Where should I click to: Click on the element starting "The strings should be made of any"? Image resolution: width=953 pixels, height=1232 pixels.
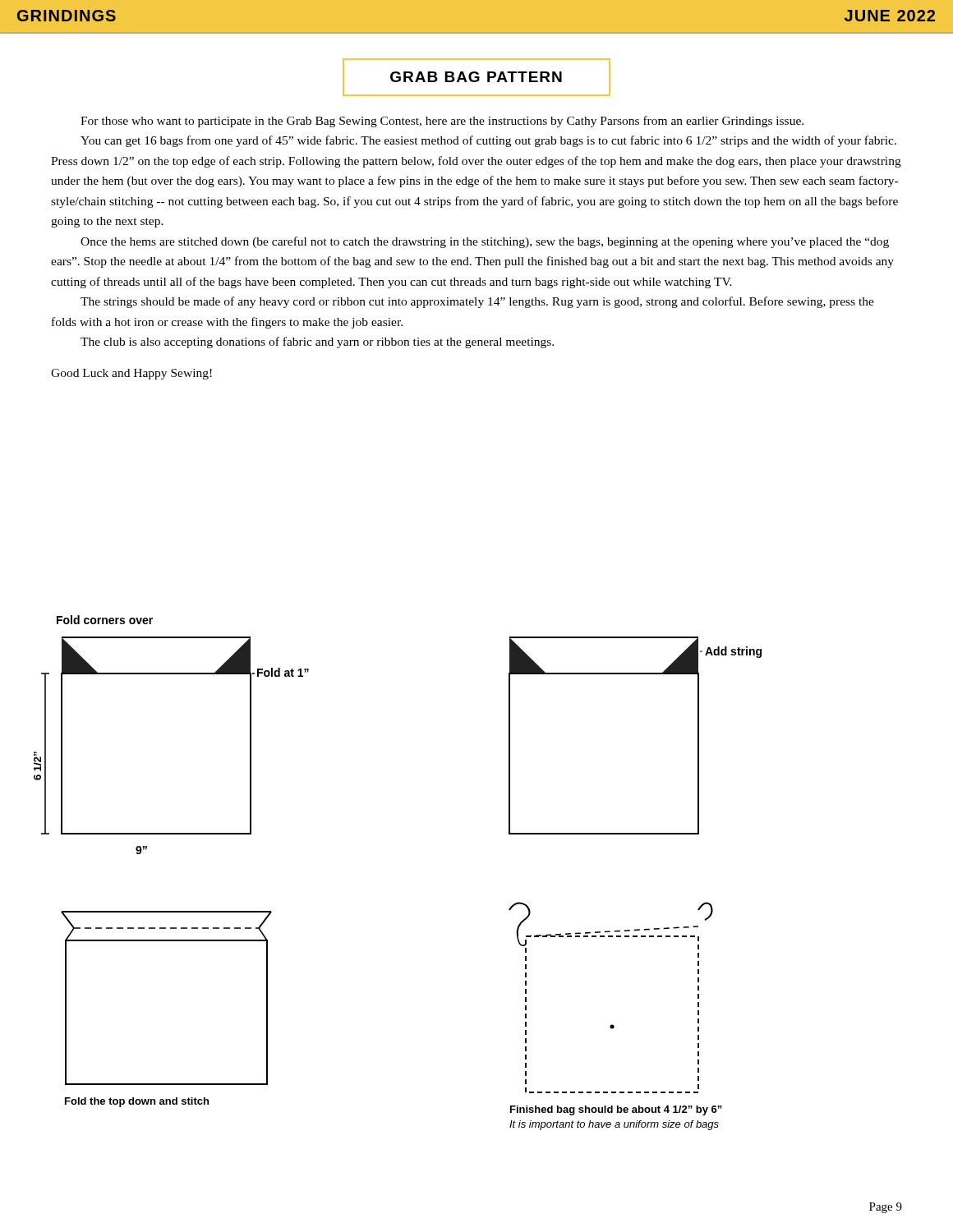coord(462,311)
